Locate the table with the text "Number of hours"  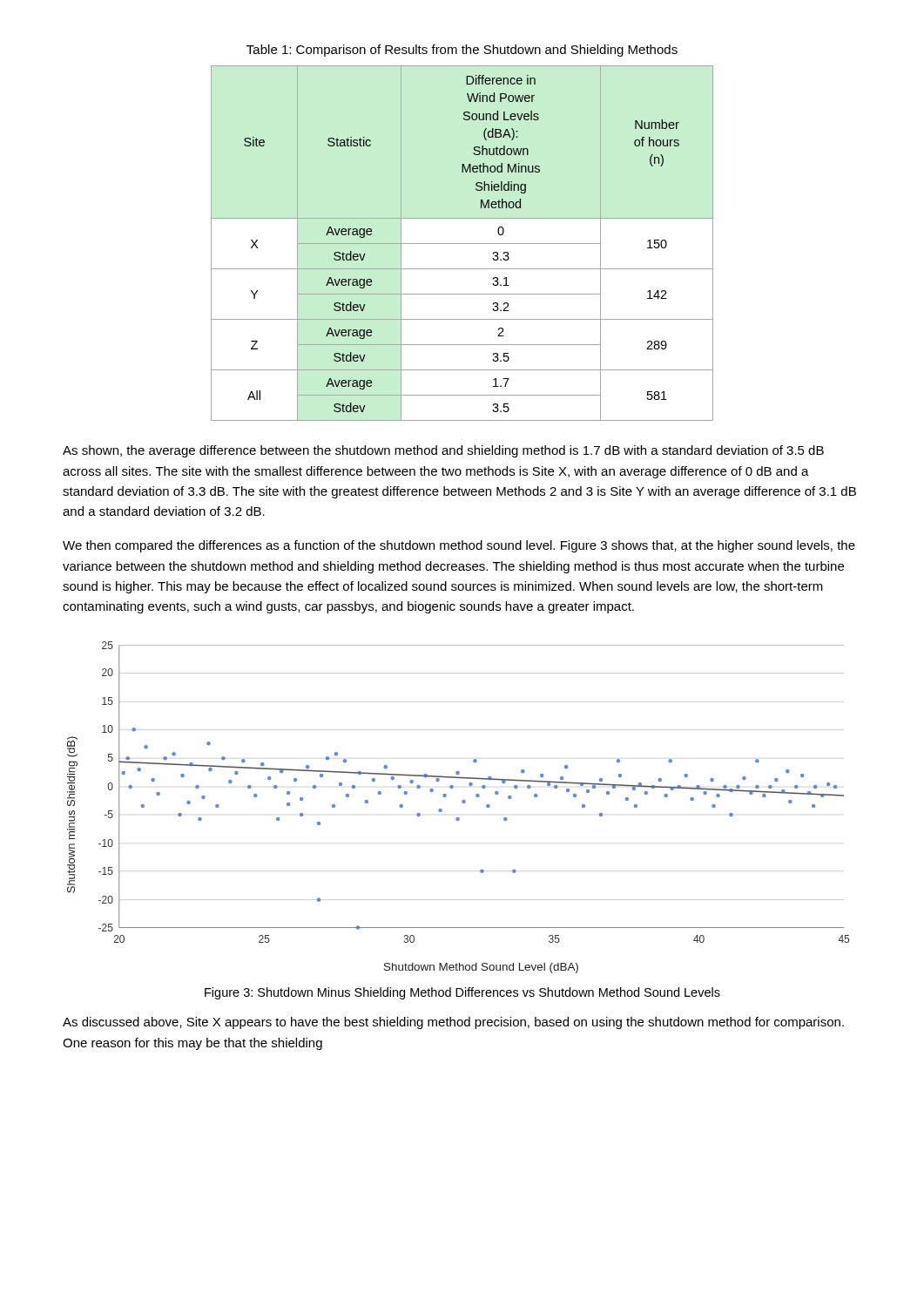tap(462, 243)
